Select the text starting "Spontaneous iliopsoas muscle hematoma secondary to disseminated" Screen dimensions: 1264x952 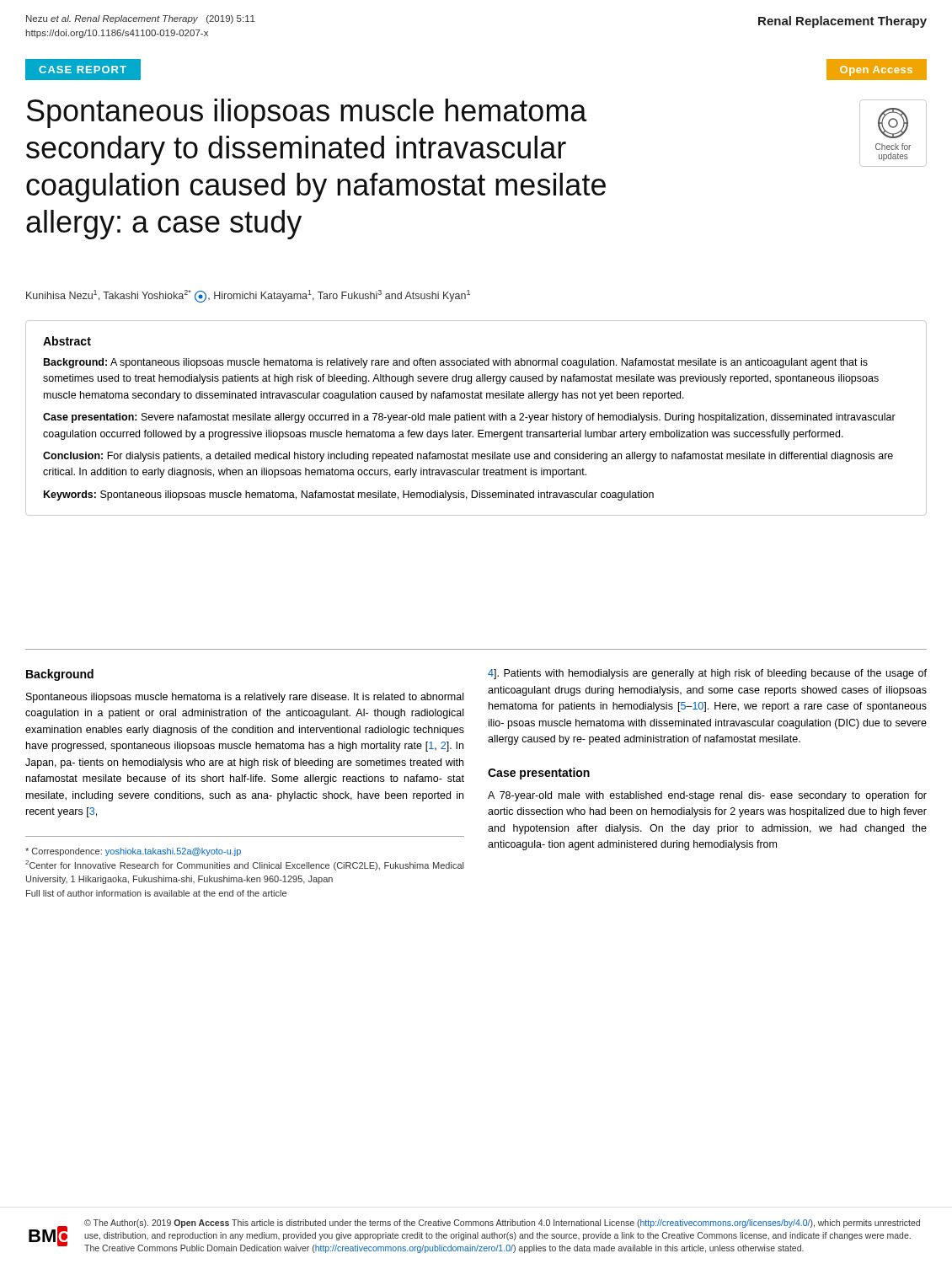(392, 167)
